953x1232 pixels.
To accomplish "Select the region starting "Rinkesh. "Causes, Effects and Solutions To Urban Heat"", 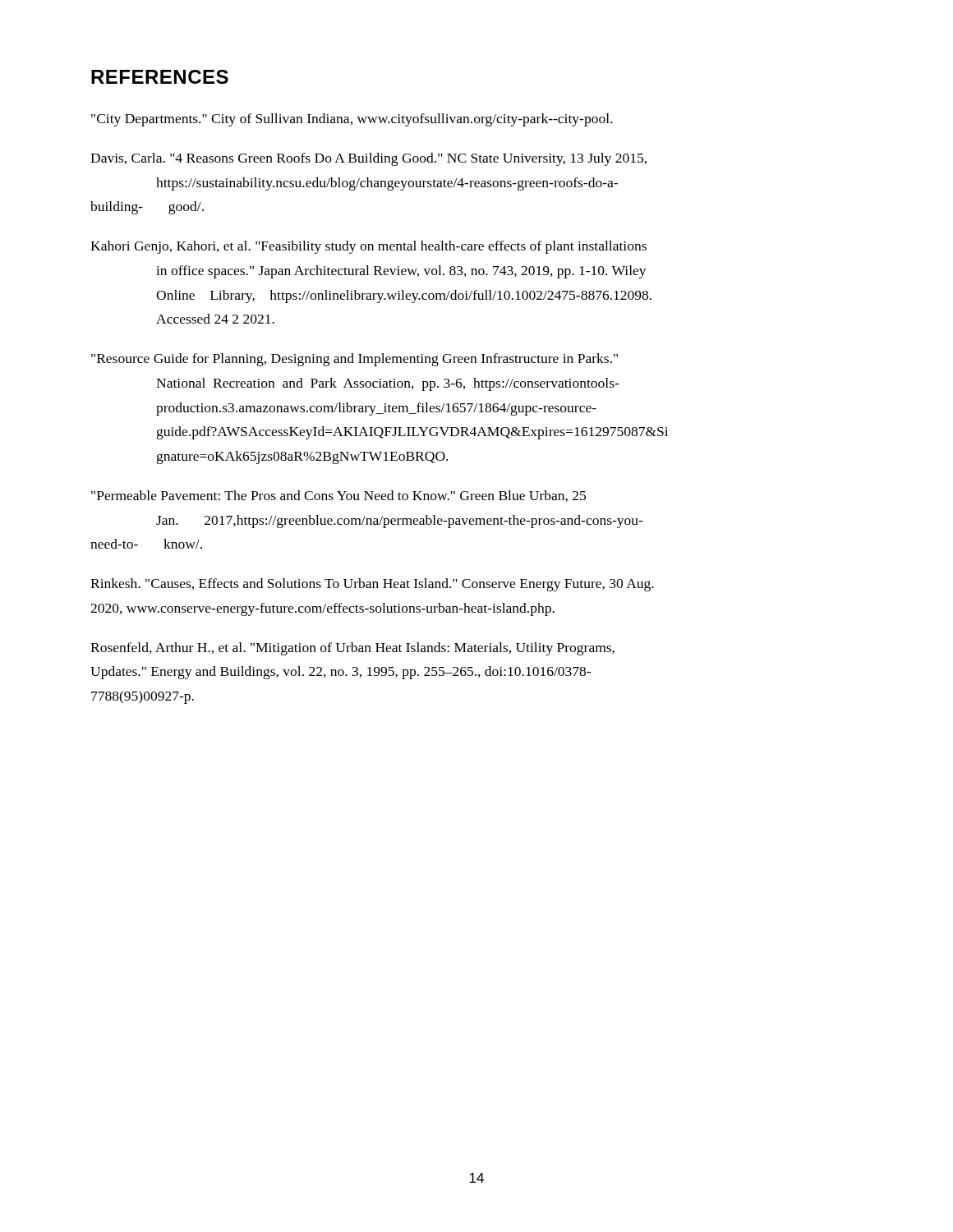I will pos(372,595).
